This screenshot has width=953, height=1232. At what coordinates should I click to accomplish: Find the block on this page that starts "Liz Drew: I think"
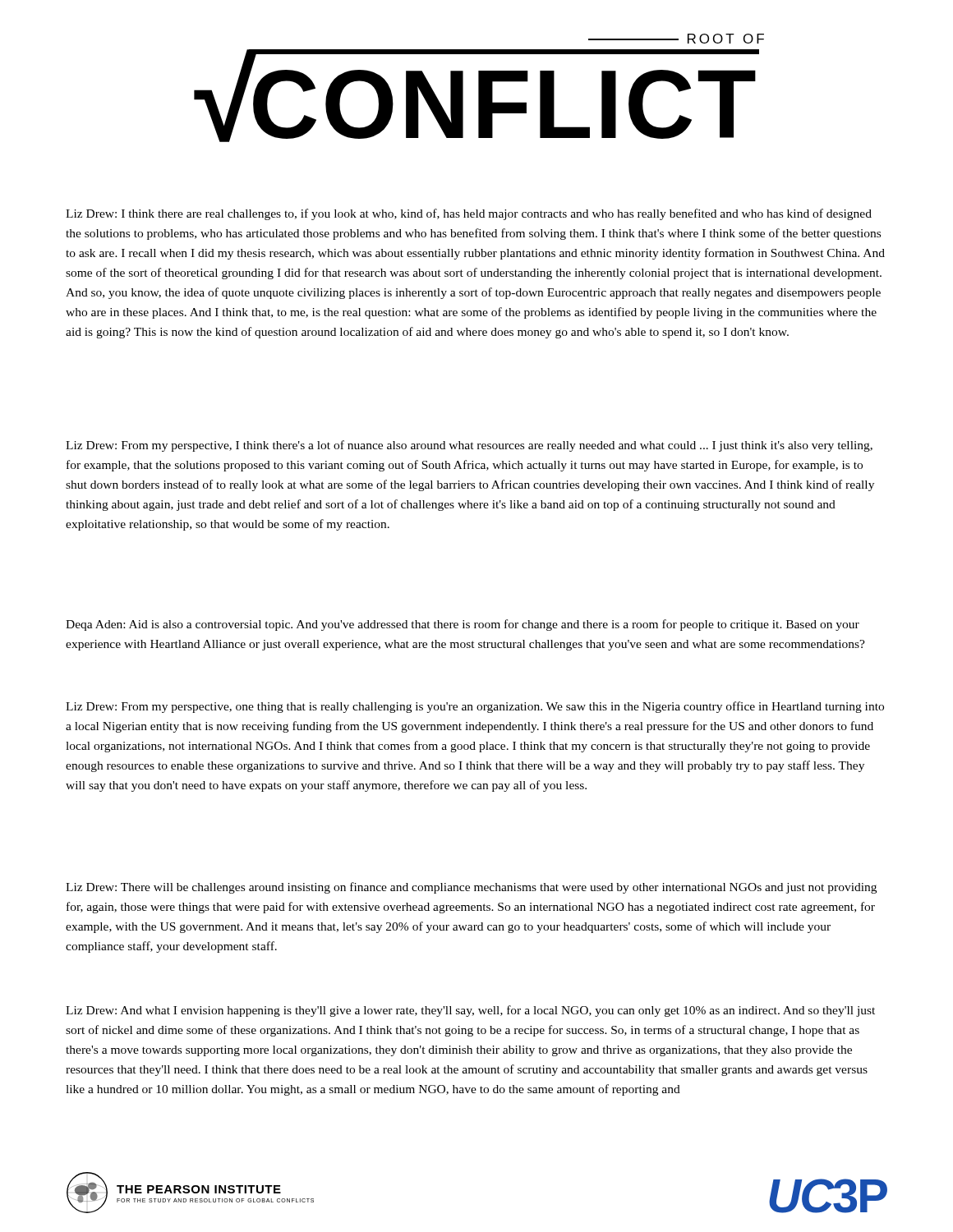[x=476, y=273]
